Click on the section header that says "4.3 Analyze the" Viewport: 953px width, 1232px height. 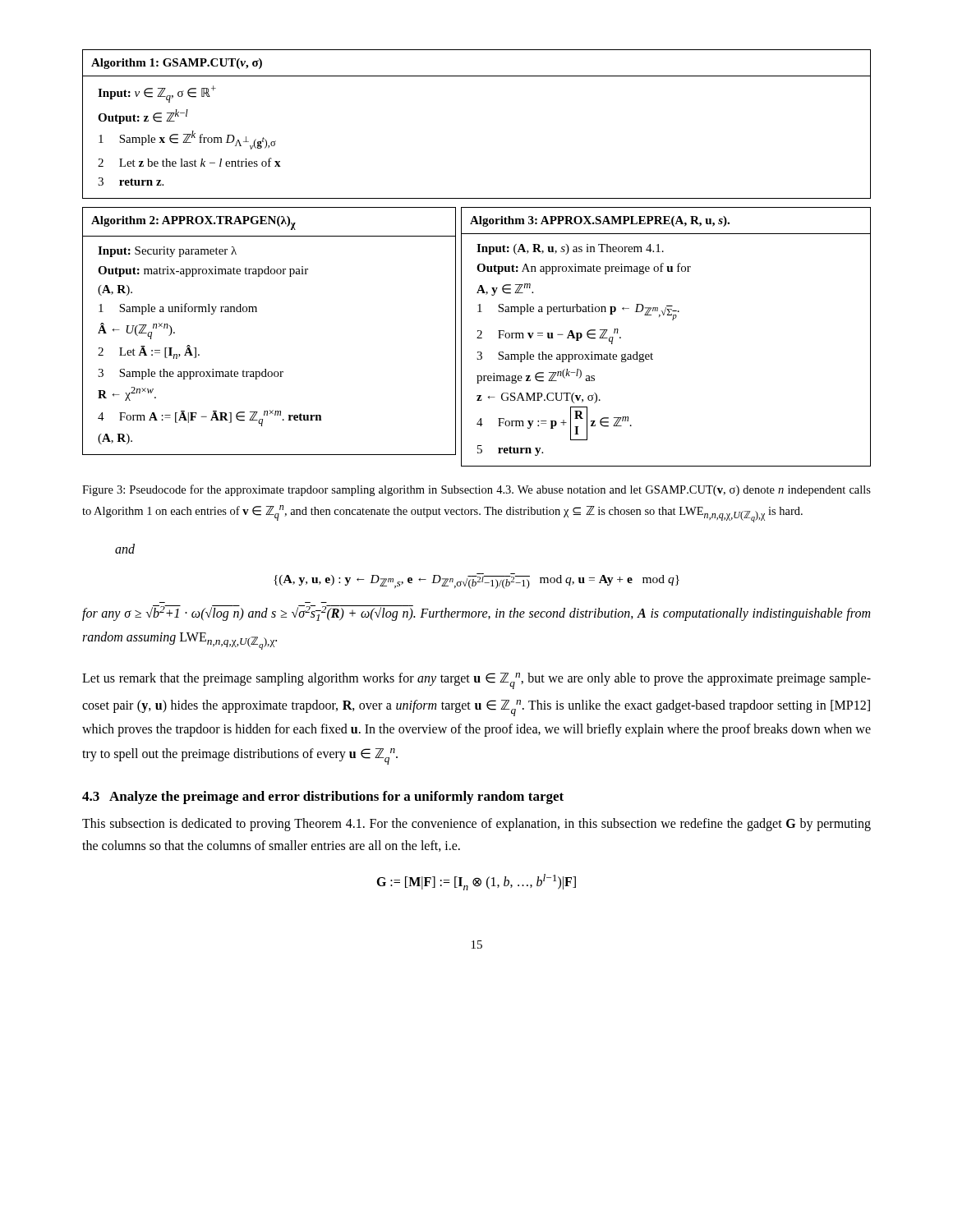(x=323, y=797)
